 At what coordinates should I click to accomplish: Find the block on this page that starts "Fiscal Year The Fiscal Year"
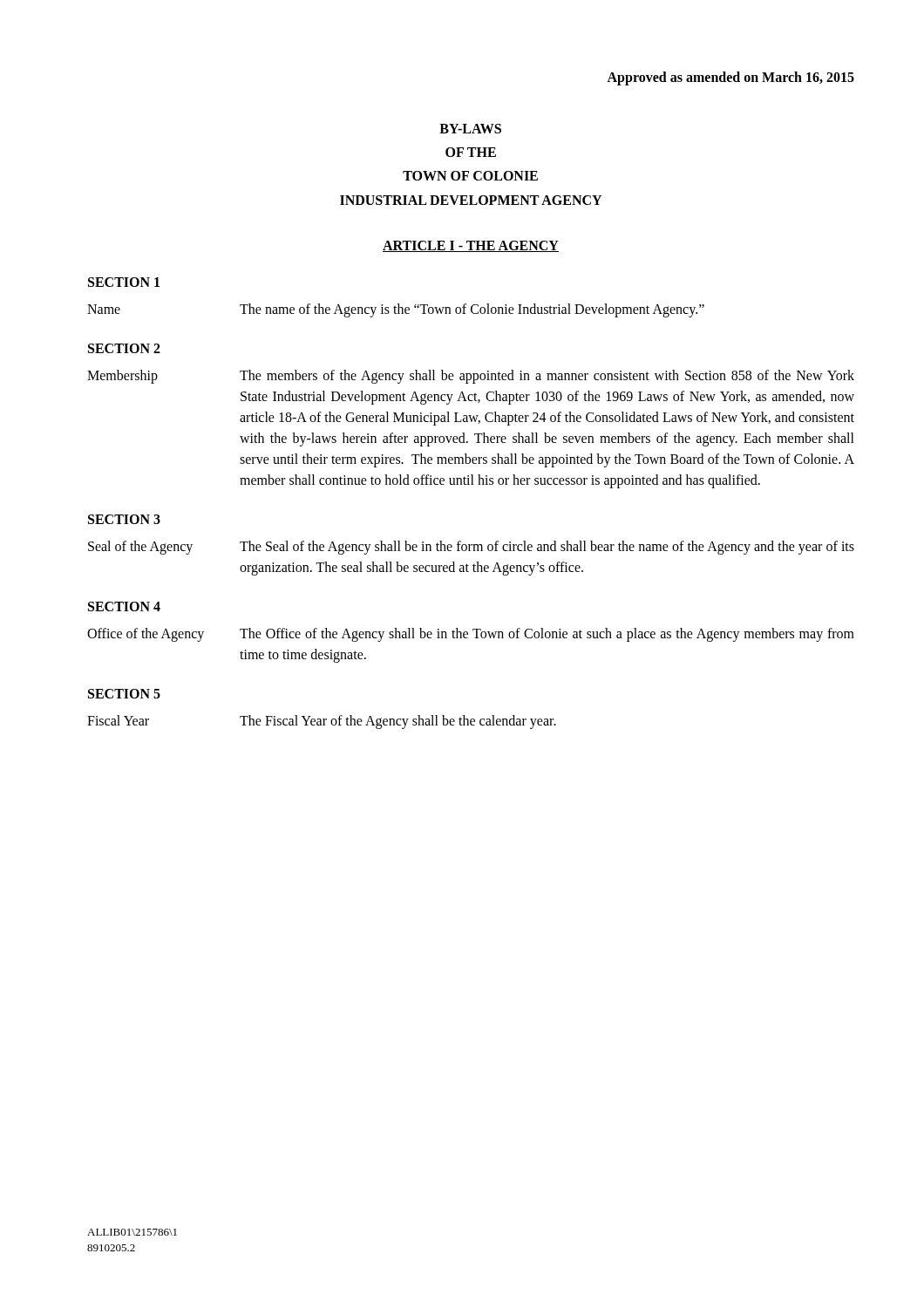point(471,721)
